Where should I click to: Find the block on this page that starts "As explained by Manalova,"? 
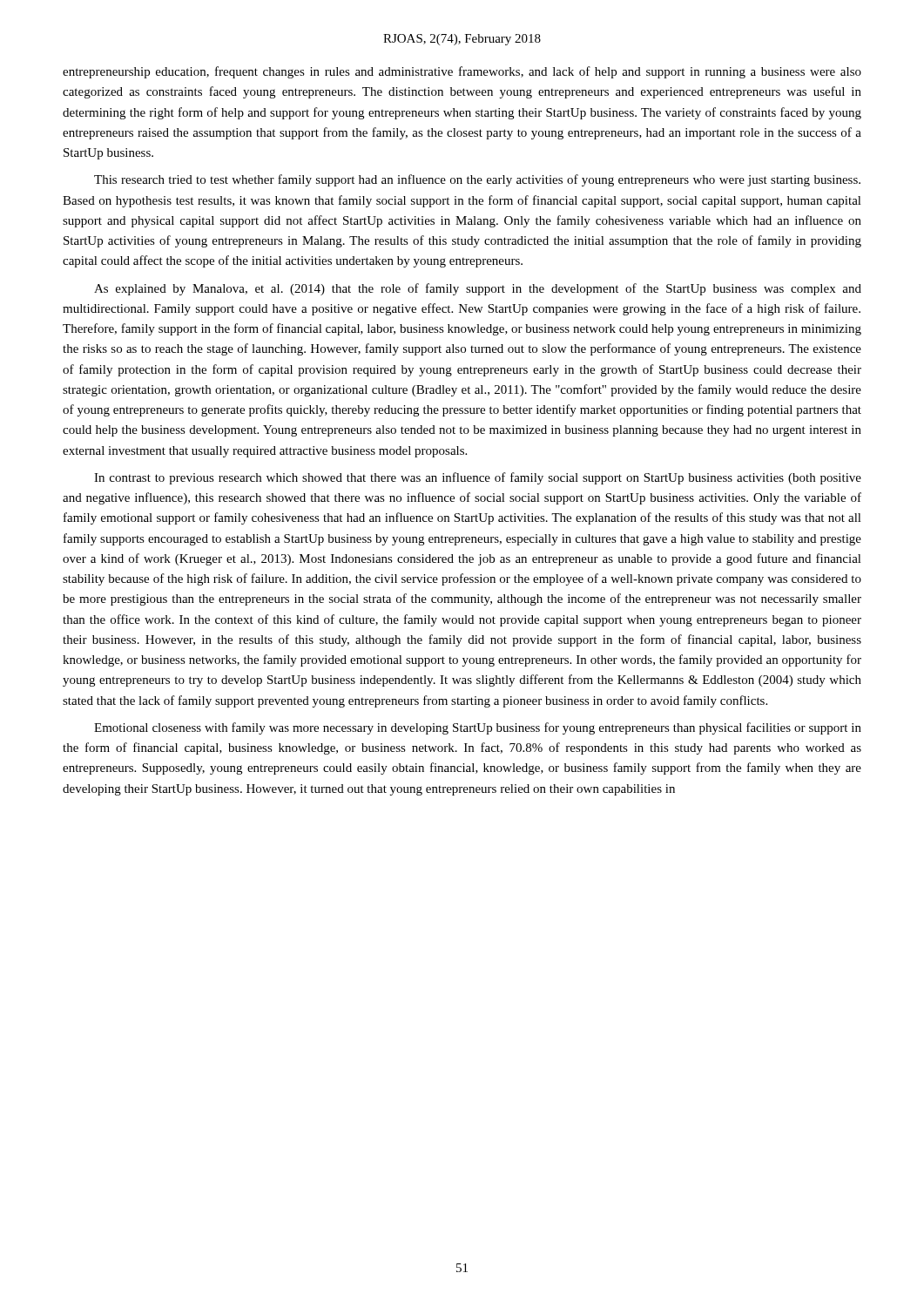coord(462,369)
